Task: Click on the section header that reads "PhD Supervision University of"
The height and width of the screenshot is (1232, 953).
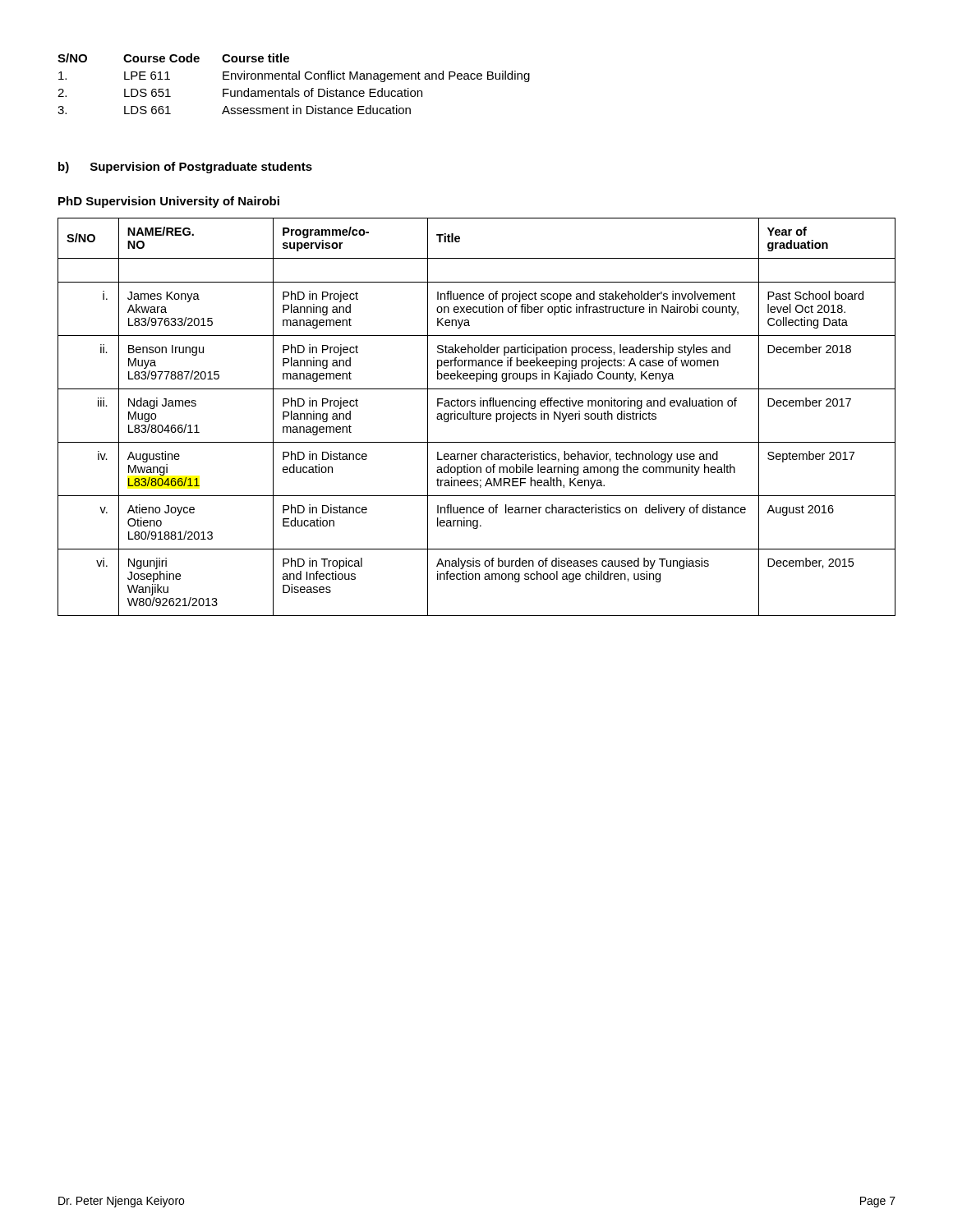Action: pos(169,201)
